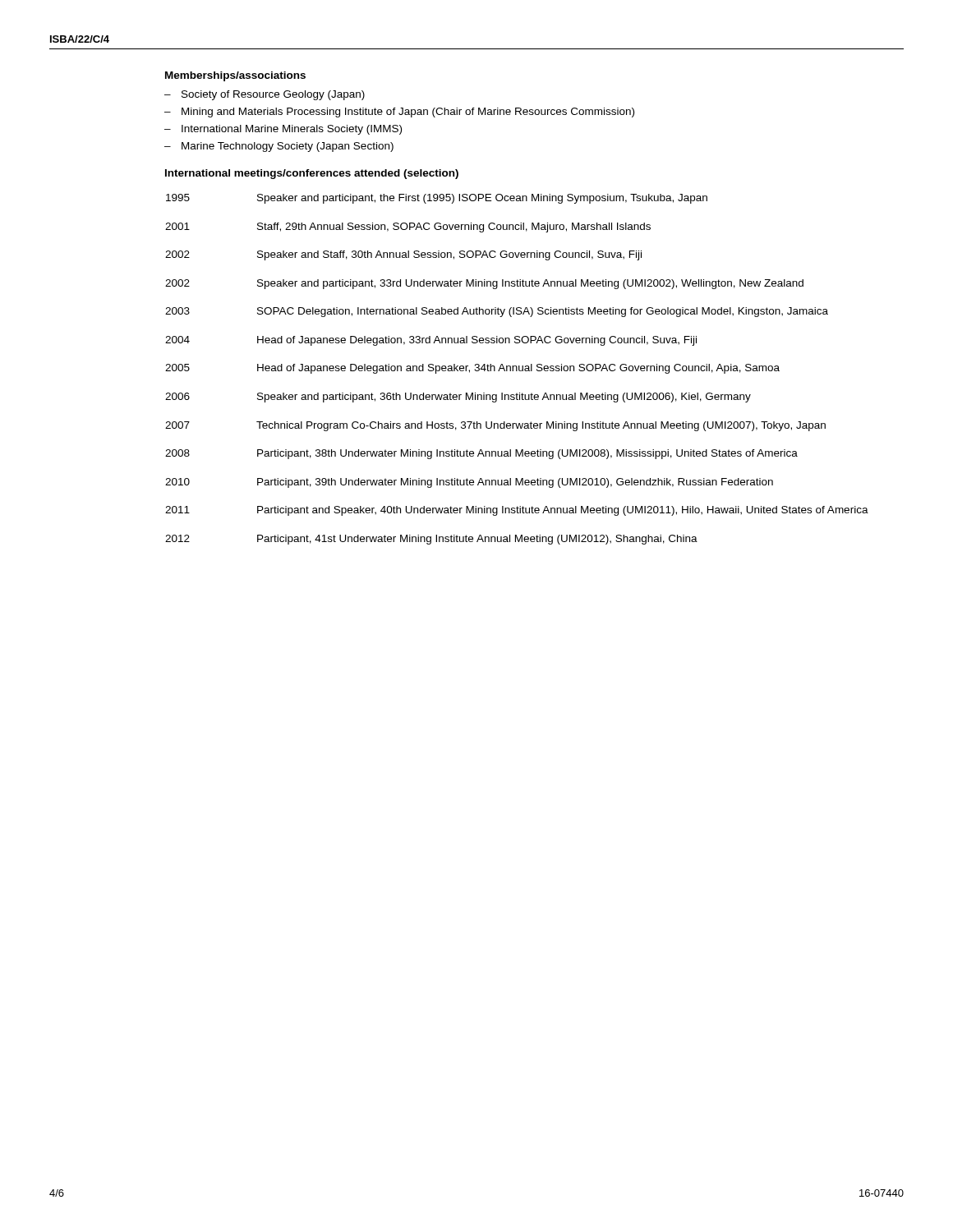This screenshot has height=1232, width=953.
Task: Select the region starting "Staff, 29th Annual Session, SOPAC Governing Council,"
Action: click(454, 226)
